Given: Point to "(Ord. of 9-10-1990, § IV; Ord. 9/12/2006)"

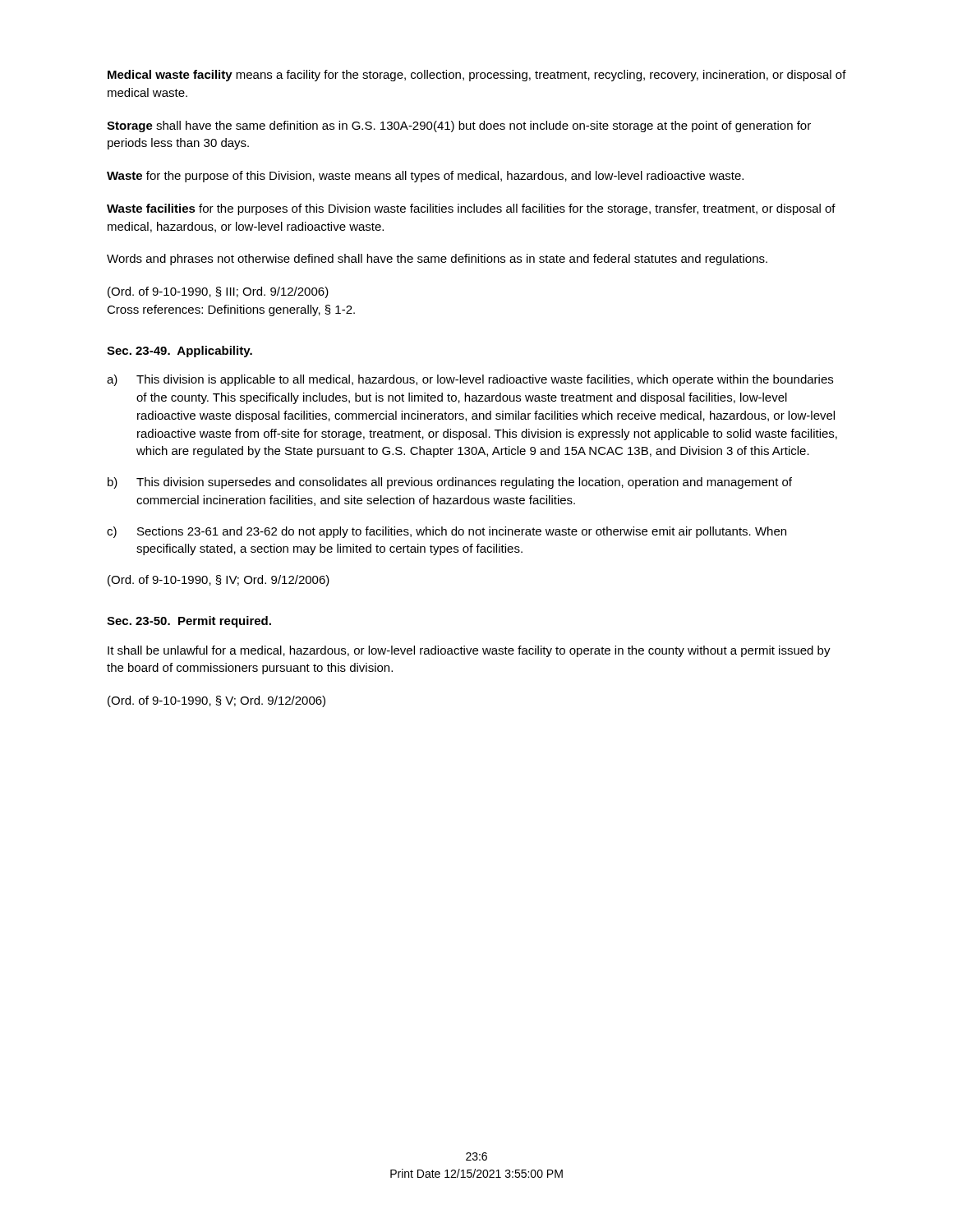Looking at the screenshot, I should [218, 579].
